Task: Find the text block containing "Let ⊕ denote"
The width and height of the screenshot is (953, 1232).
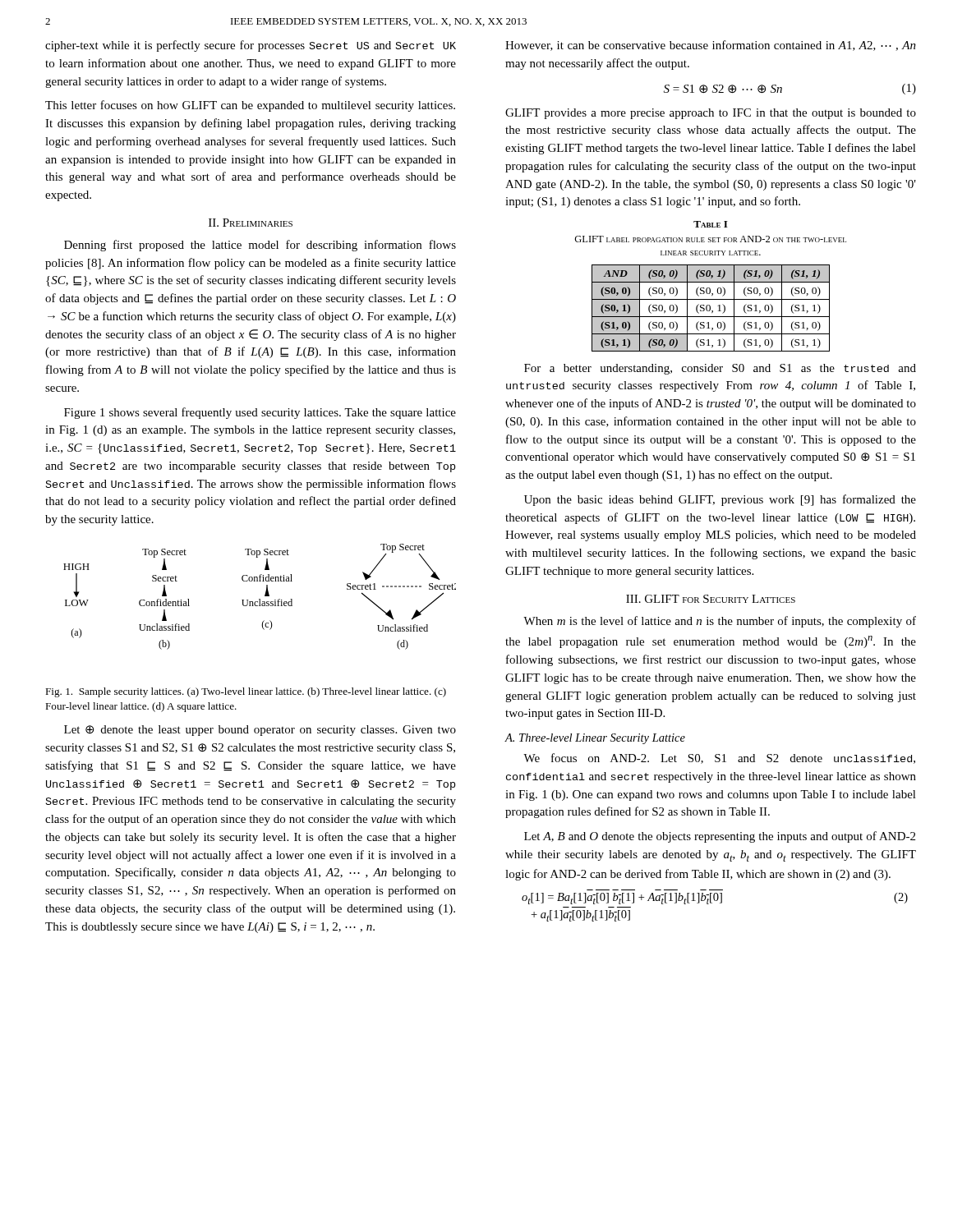Action: [x=251, y=829]
